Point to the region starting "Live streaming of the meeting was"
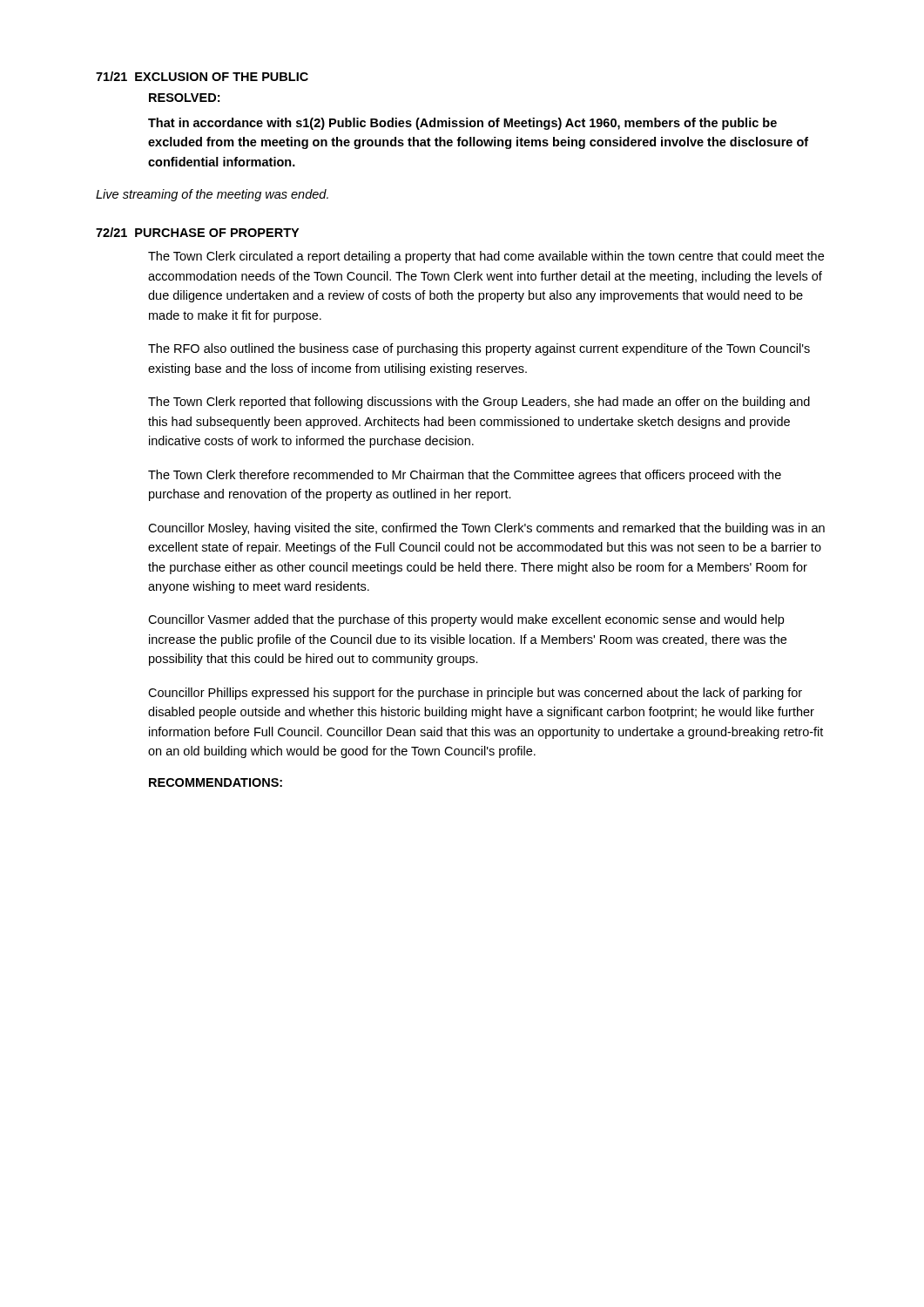Viewport: 924px width, 1307px height. (x=213, y=195)
